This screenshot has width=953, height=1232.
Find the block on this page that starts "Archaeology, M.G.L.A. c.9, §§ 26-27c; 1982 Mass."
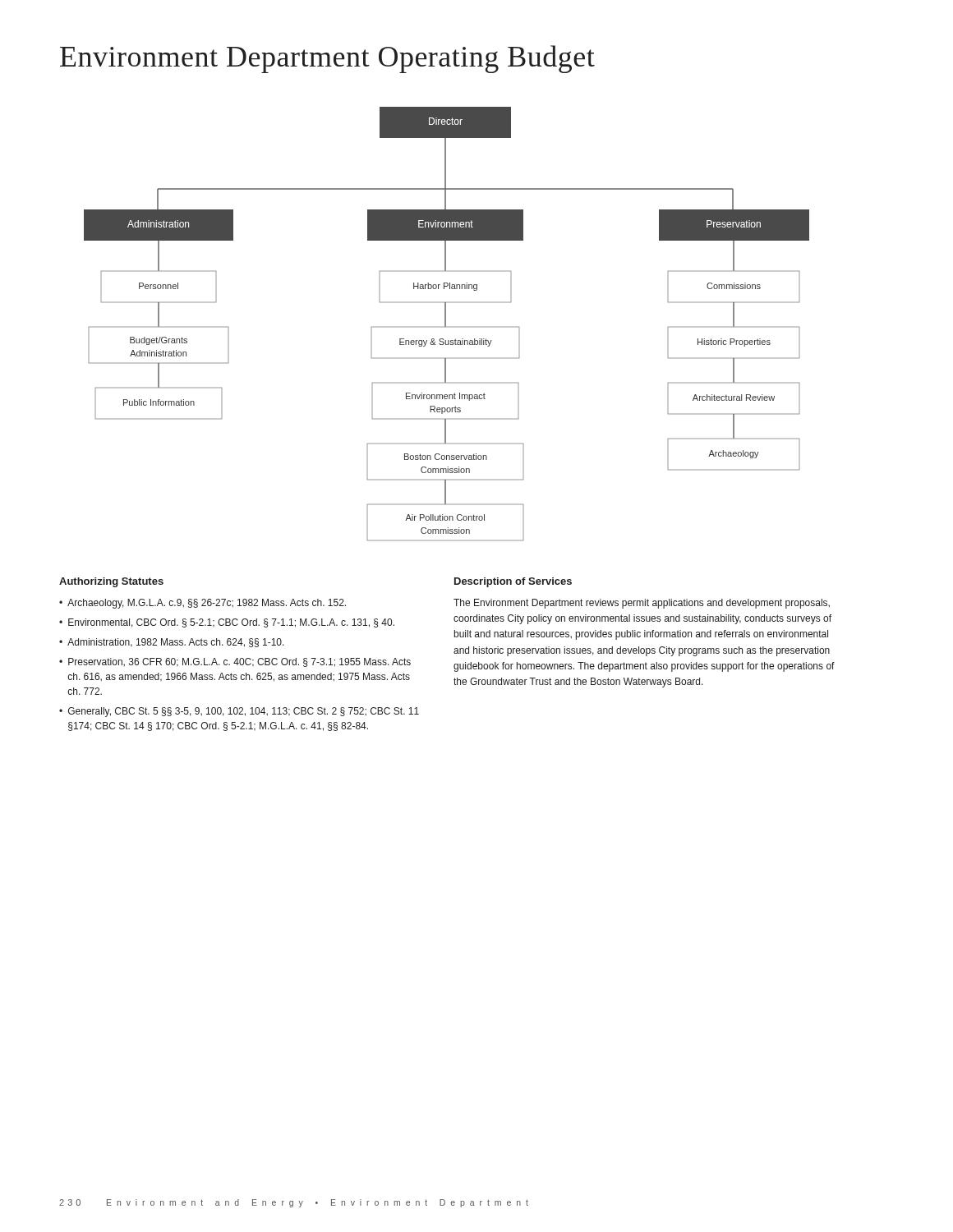(207, 603)
